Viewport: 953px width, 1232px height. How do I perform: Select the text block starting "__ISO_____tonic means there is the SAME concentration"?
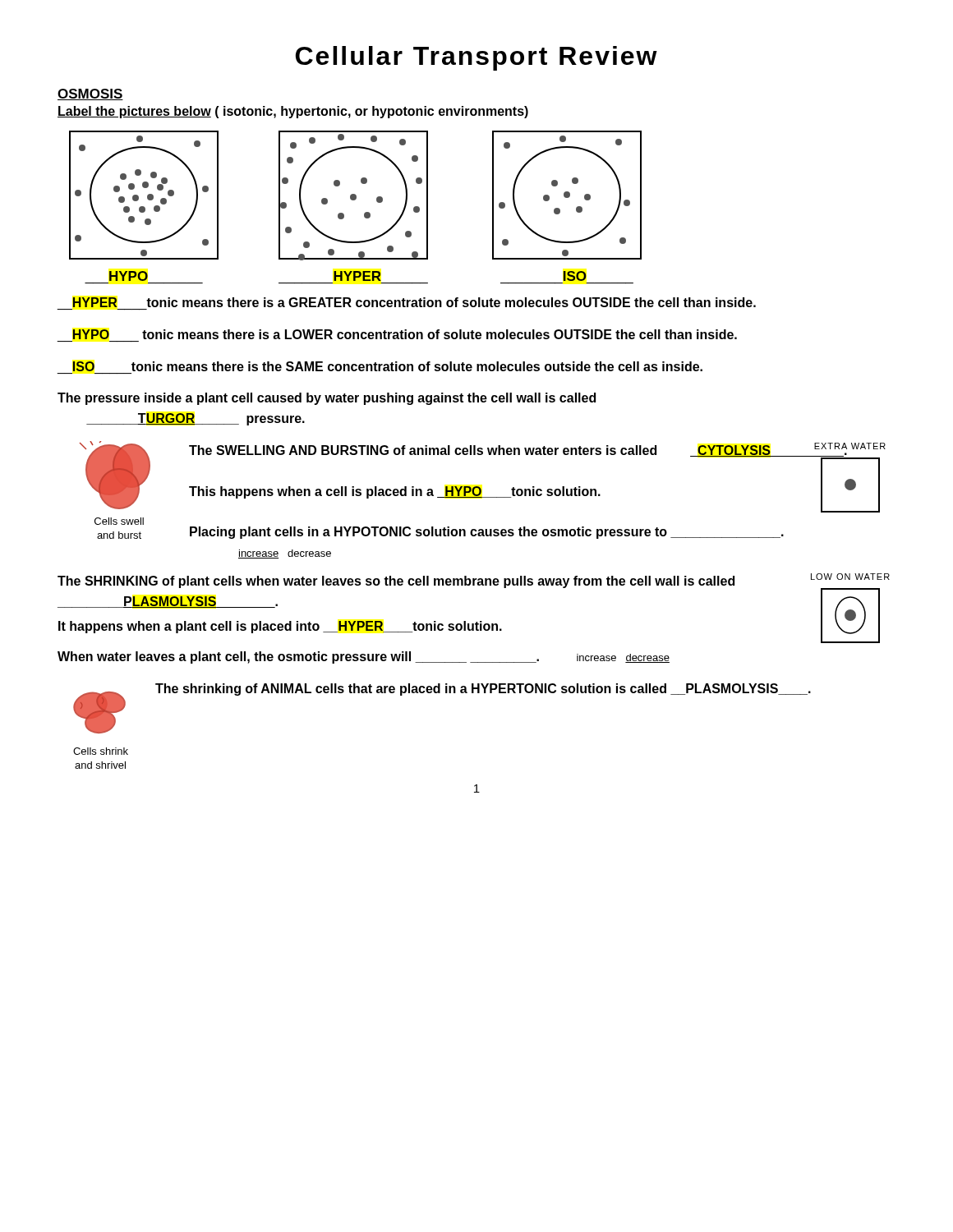click(380, 366)
